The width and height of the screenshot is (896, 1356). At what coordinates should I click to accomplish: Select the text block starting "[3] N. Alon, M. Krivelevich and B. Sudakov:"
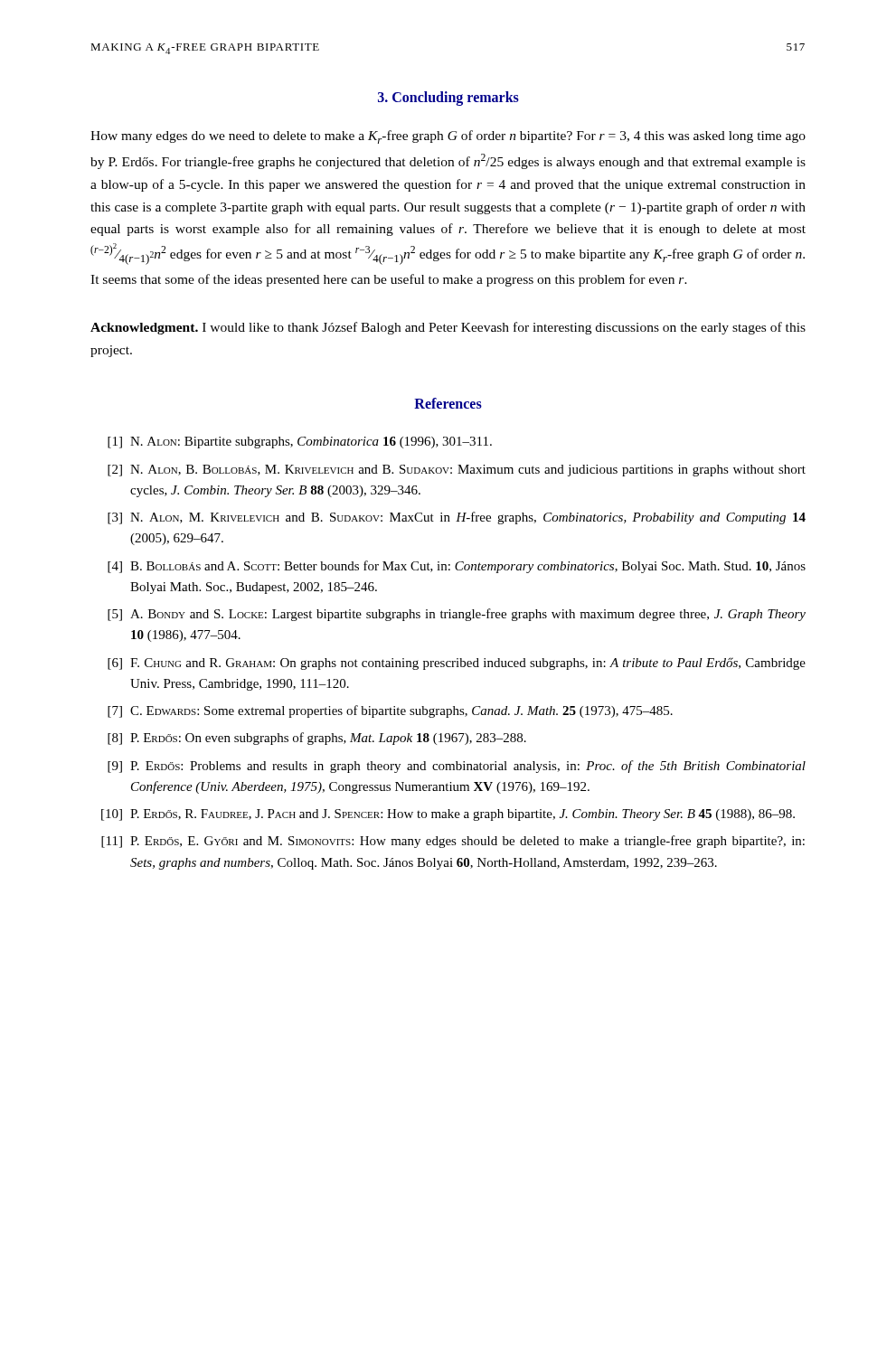[x=448, y=528]
